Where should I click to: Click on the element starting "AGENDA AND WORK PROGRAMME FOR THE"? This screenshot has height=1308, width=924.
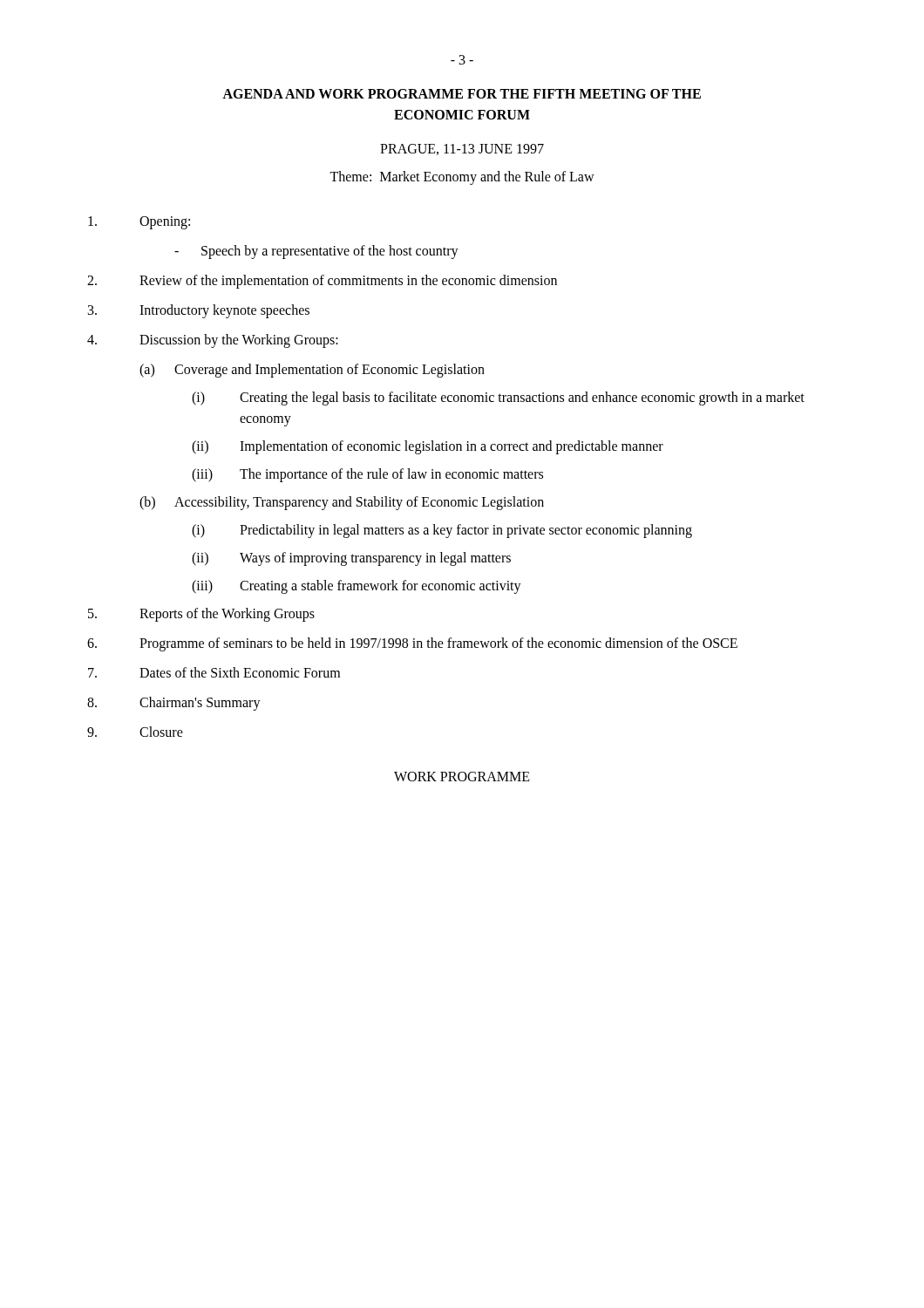(x=462, y=104)
